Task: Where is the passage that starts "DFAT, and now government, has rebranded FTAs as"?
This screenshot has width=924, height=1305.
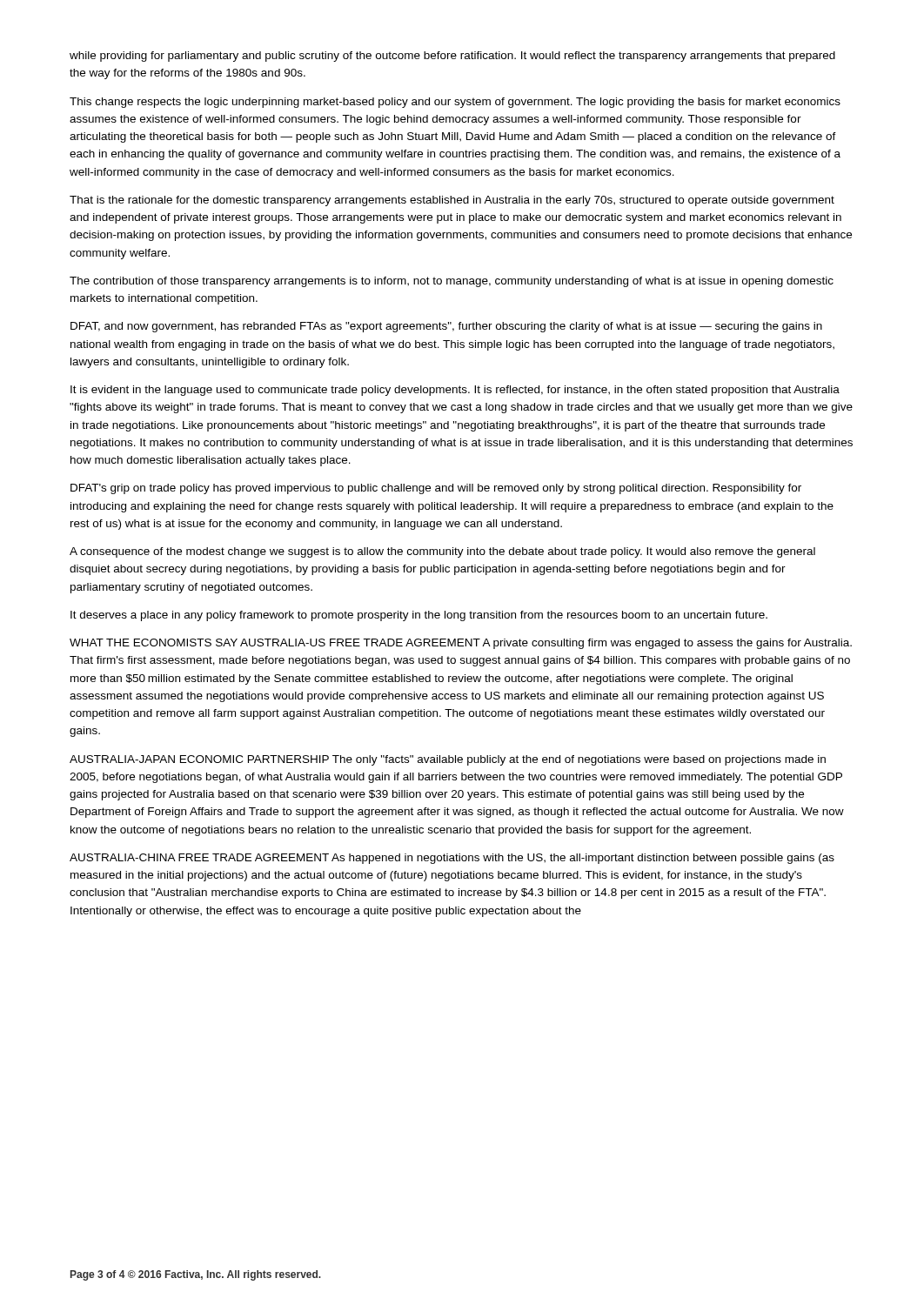Action: pos(452,344)
